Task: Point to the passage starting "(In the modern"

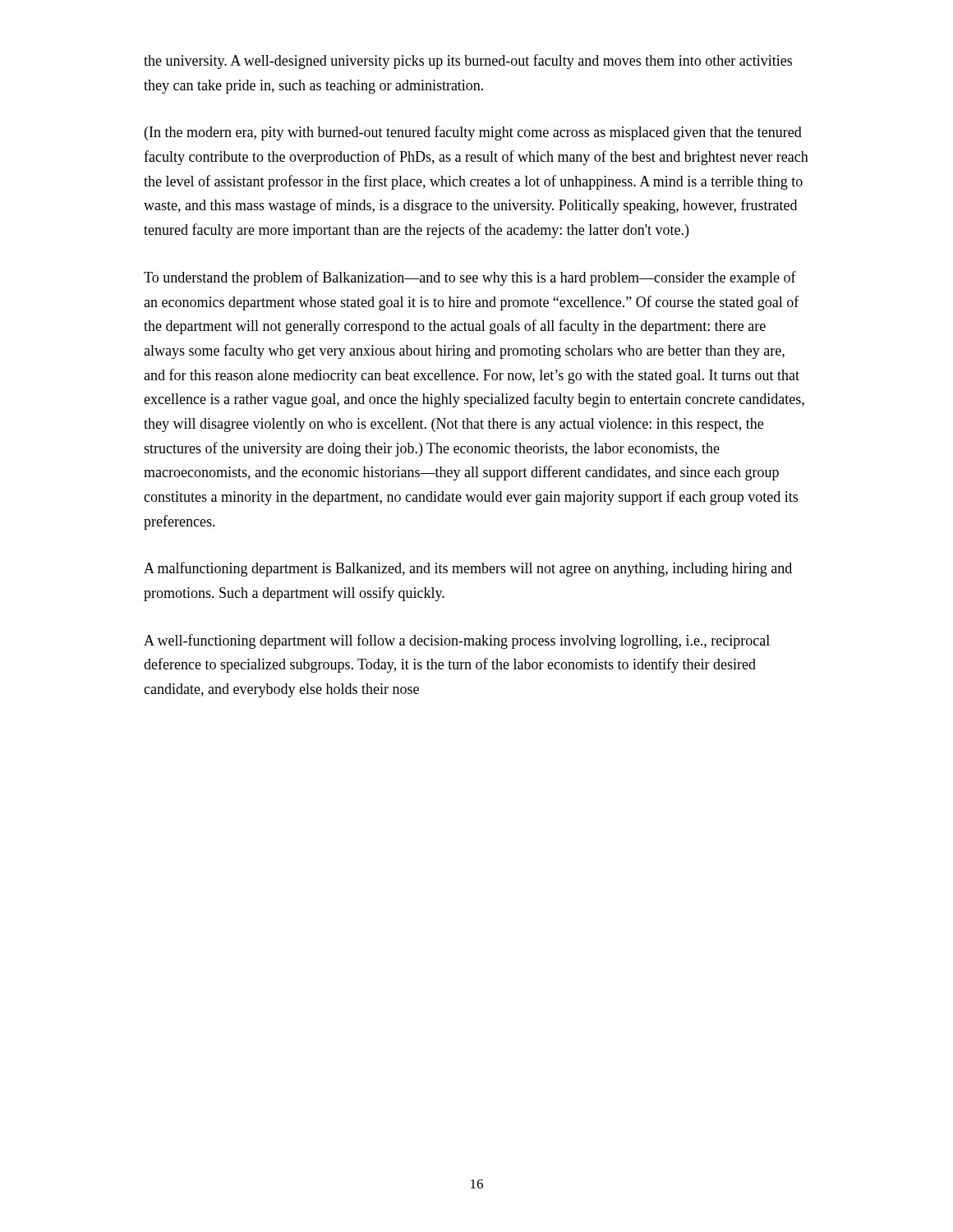Action: coord(476,181)
